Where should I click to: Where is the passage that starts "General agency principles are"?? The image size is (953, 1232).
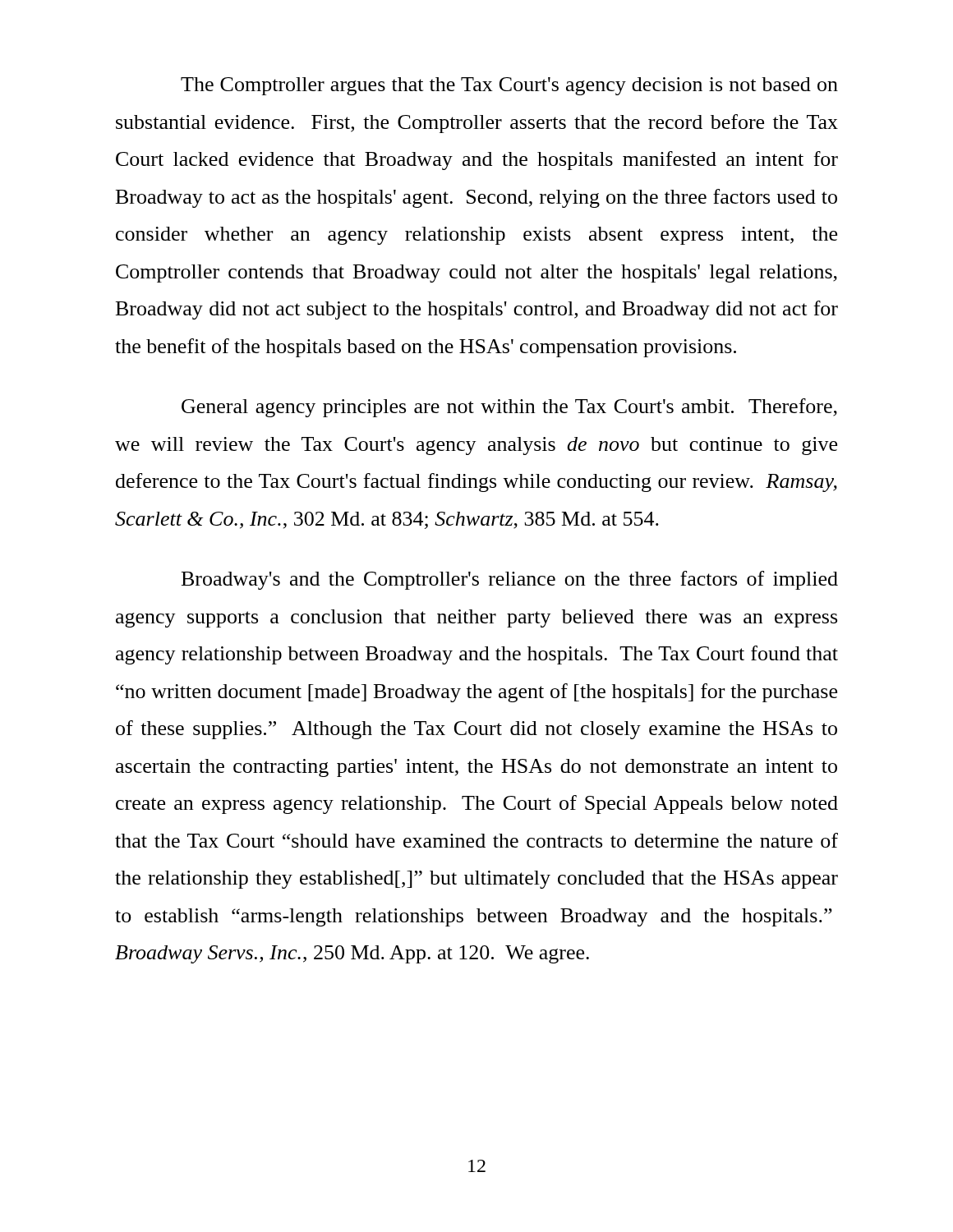[x=476, y=462]
